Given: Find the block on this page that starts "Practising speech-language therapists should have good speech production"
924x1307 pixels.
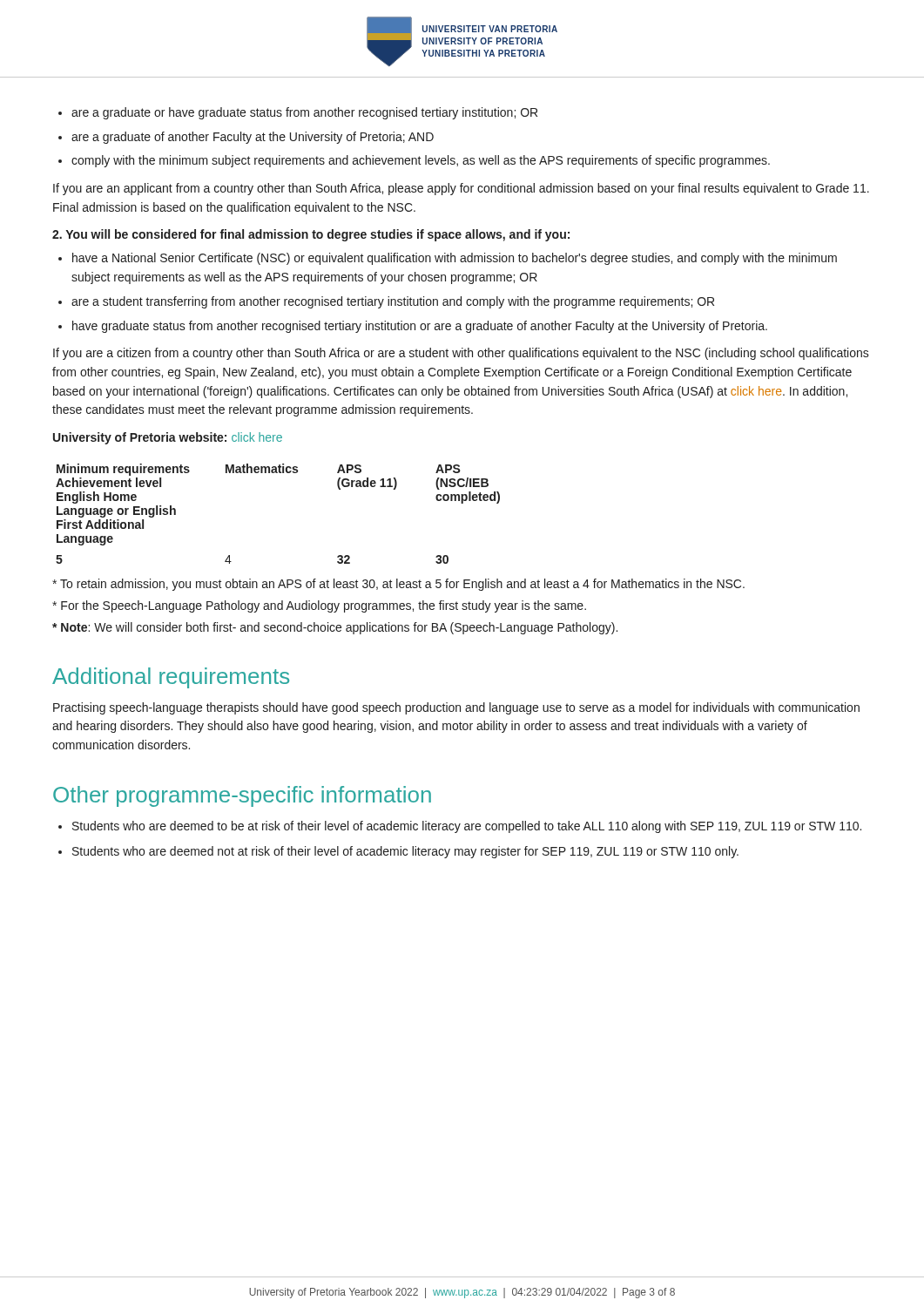Looking at the screenshot, I should [456, 726].
